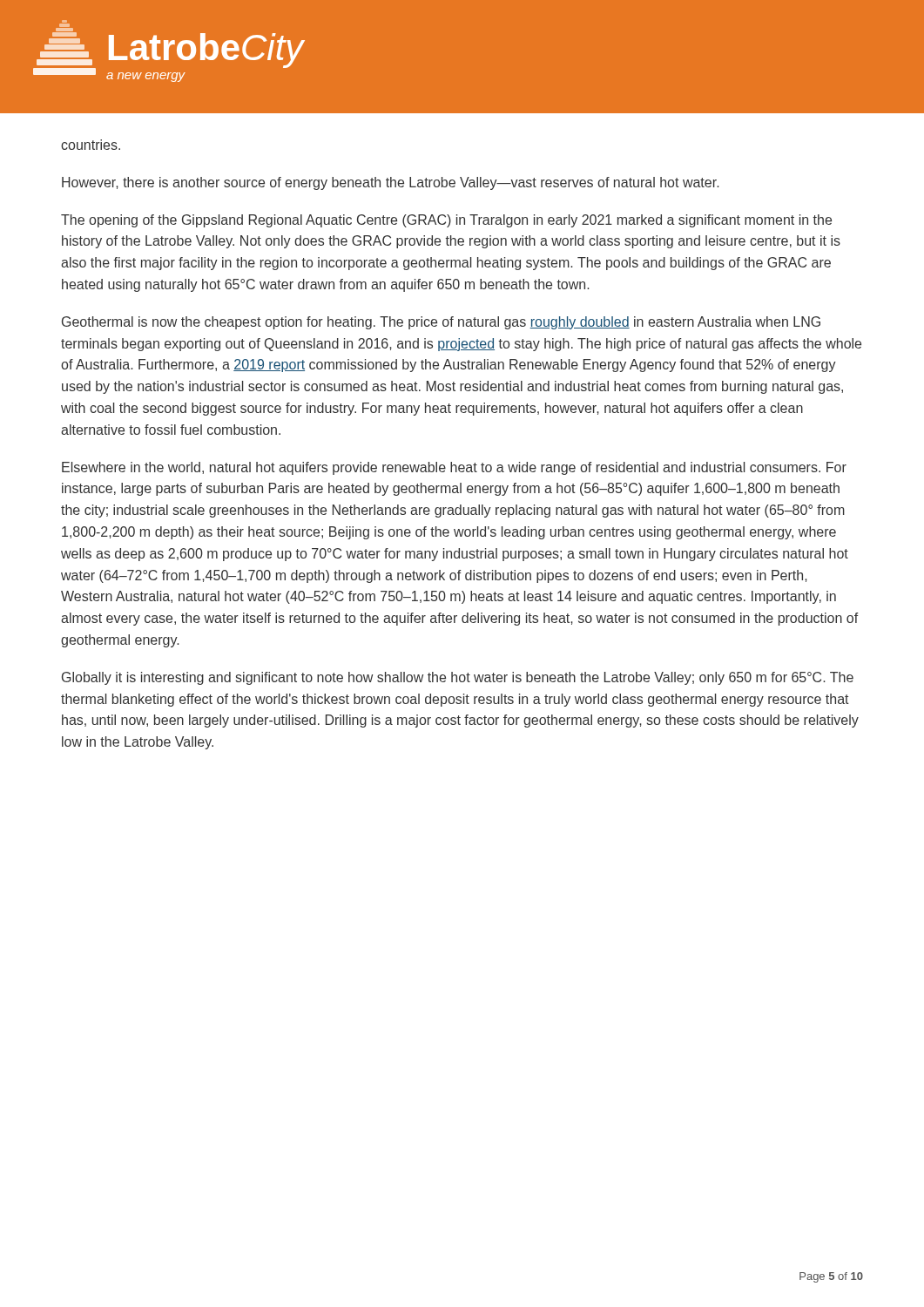This screenshot has height=1307, width=924.
Task: Where is the passage that starts "However, there is another source"?
Action: click(462, 183)
